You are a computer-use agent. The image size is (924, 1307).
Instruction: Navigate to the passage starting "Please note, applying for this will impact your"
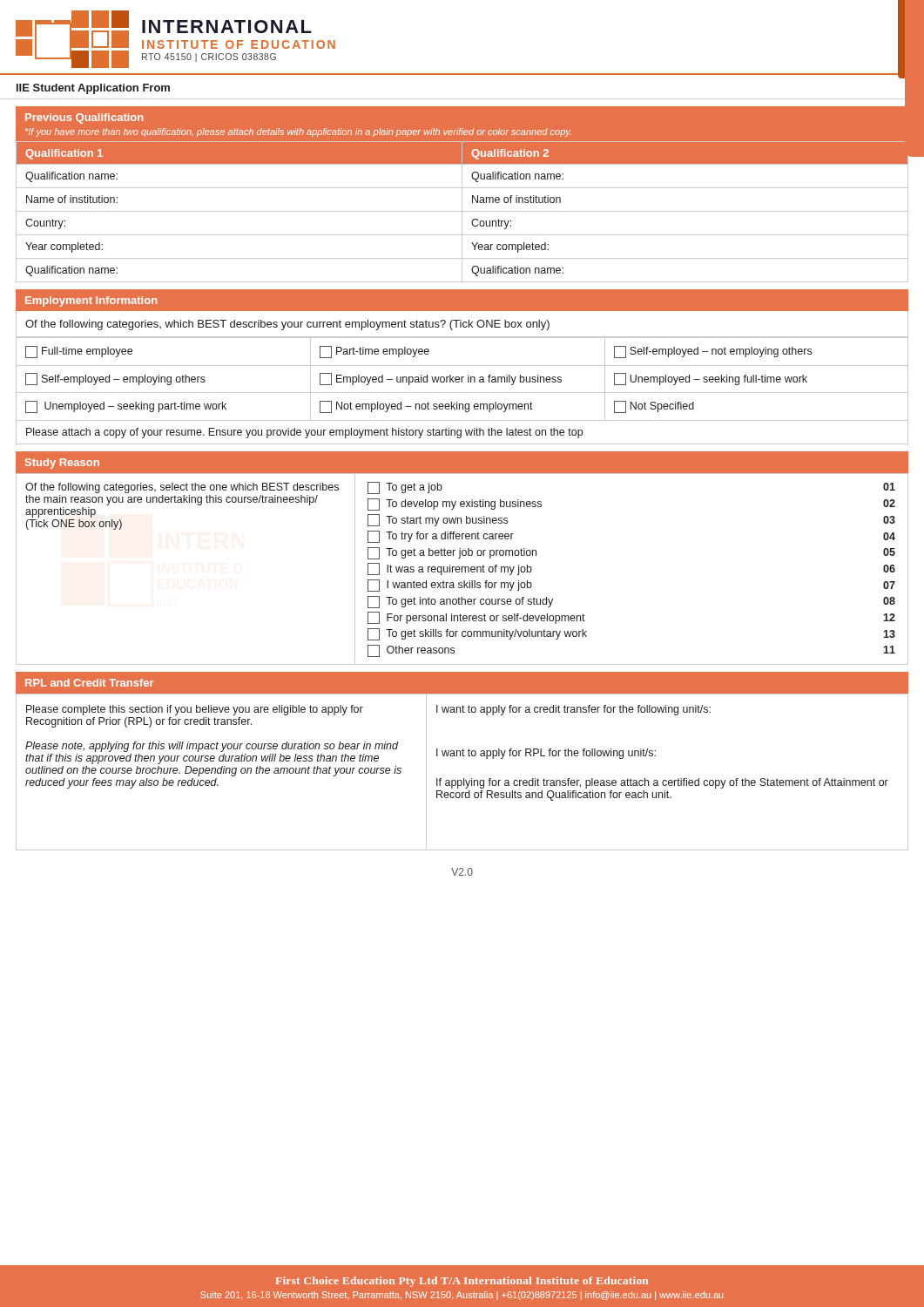[x=213, y=764]
